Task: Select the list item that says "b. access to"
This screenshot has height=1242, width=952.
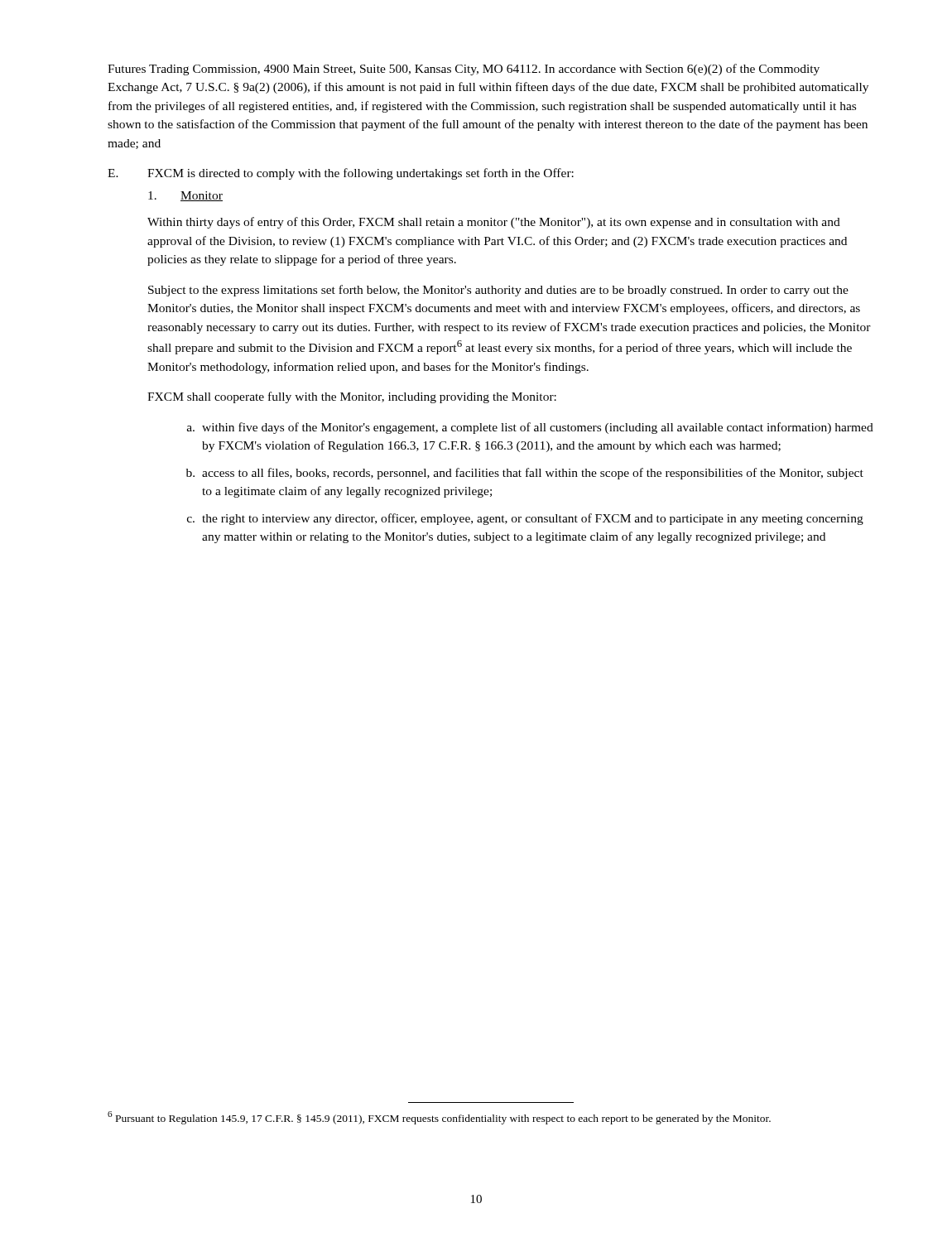Action: pos(523,482)
